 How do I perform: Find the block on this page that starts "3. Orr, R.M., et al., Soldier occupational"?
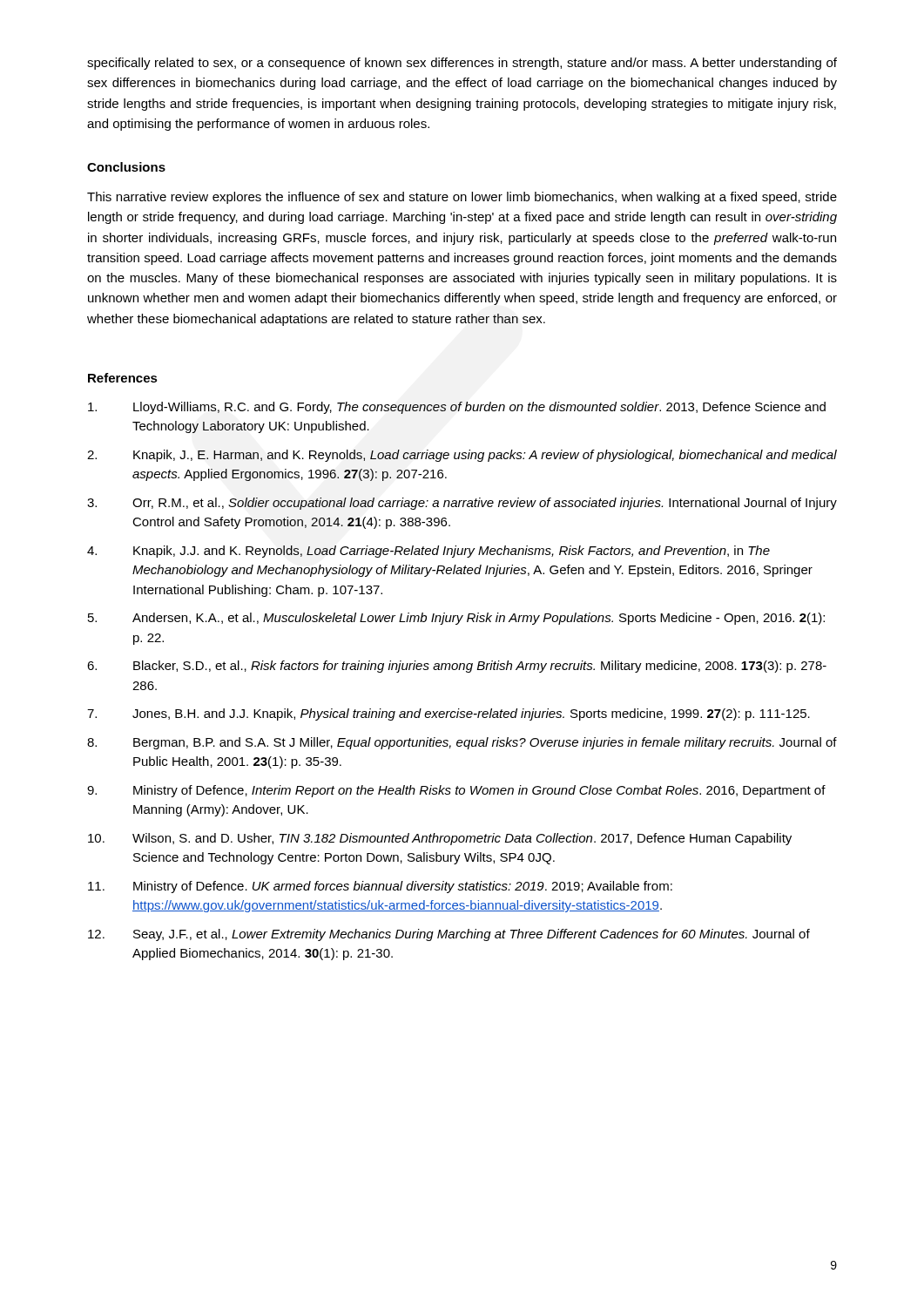[x=462, y=513]
